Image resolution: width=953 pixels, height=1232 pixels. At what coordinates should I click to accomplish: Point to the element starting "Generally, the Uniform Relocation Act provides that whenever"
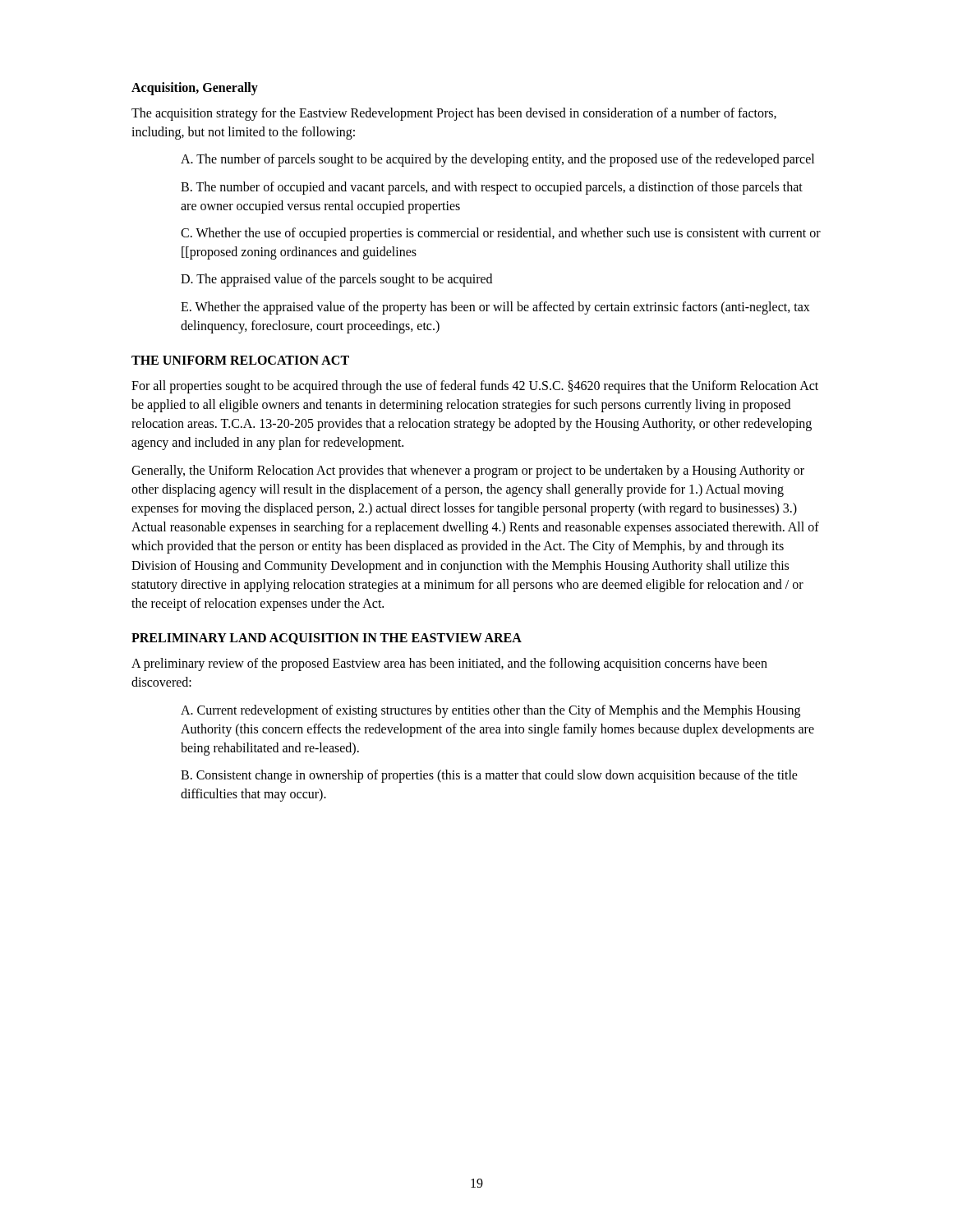coord(475,537)
